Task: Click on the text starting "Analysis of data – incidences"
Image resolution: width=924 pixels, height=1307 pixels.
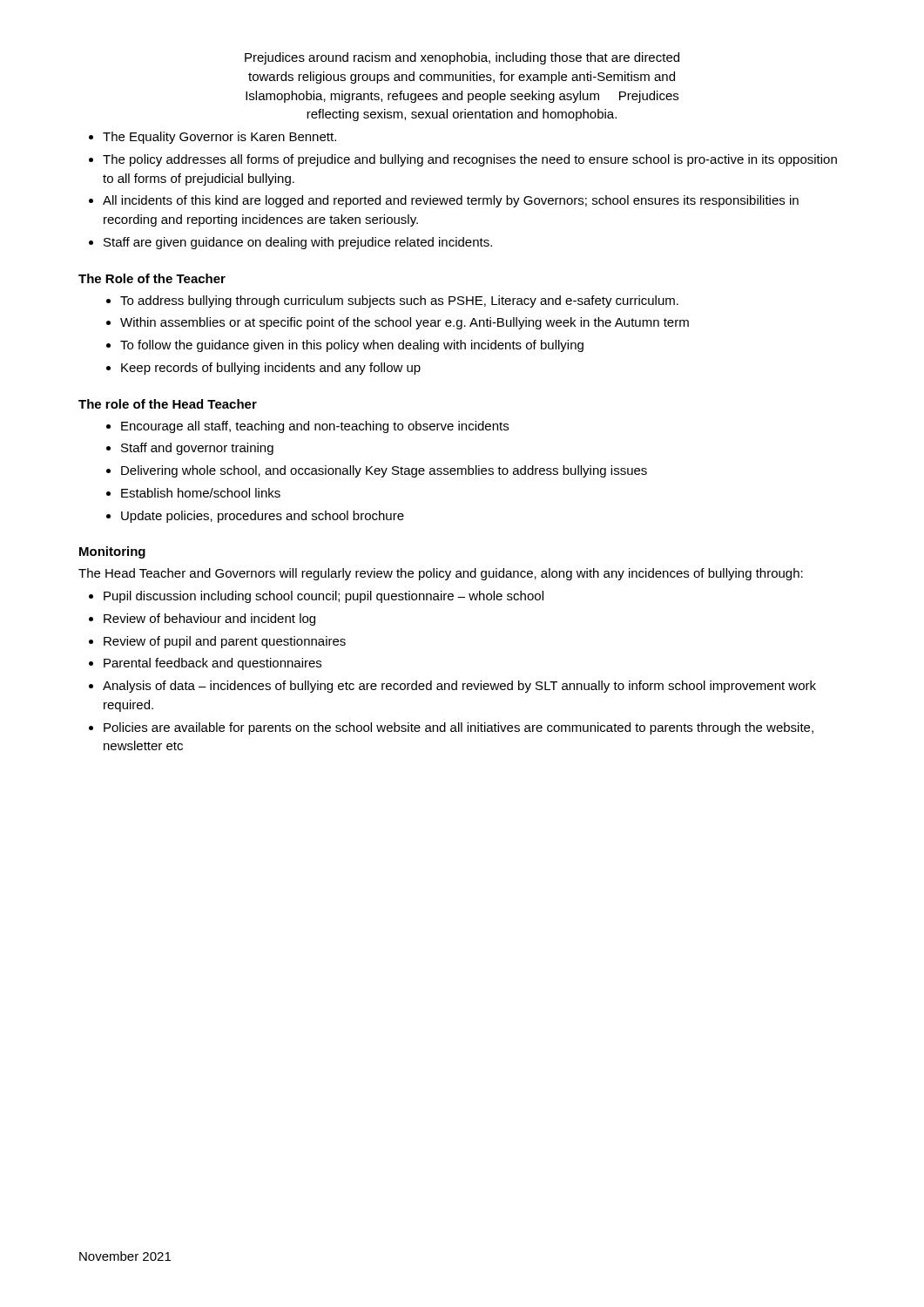Action: coord(459,695)
